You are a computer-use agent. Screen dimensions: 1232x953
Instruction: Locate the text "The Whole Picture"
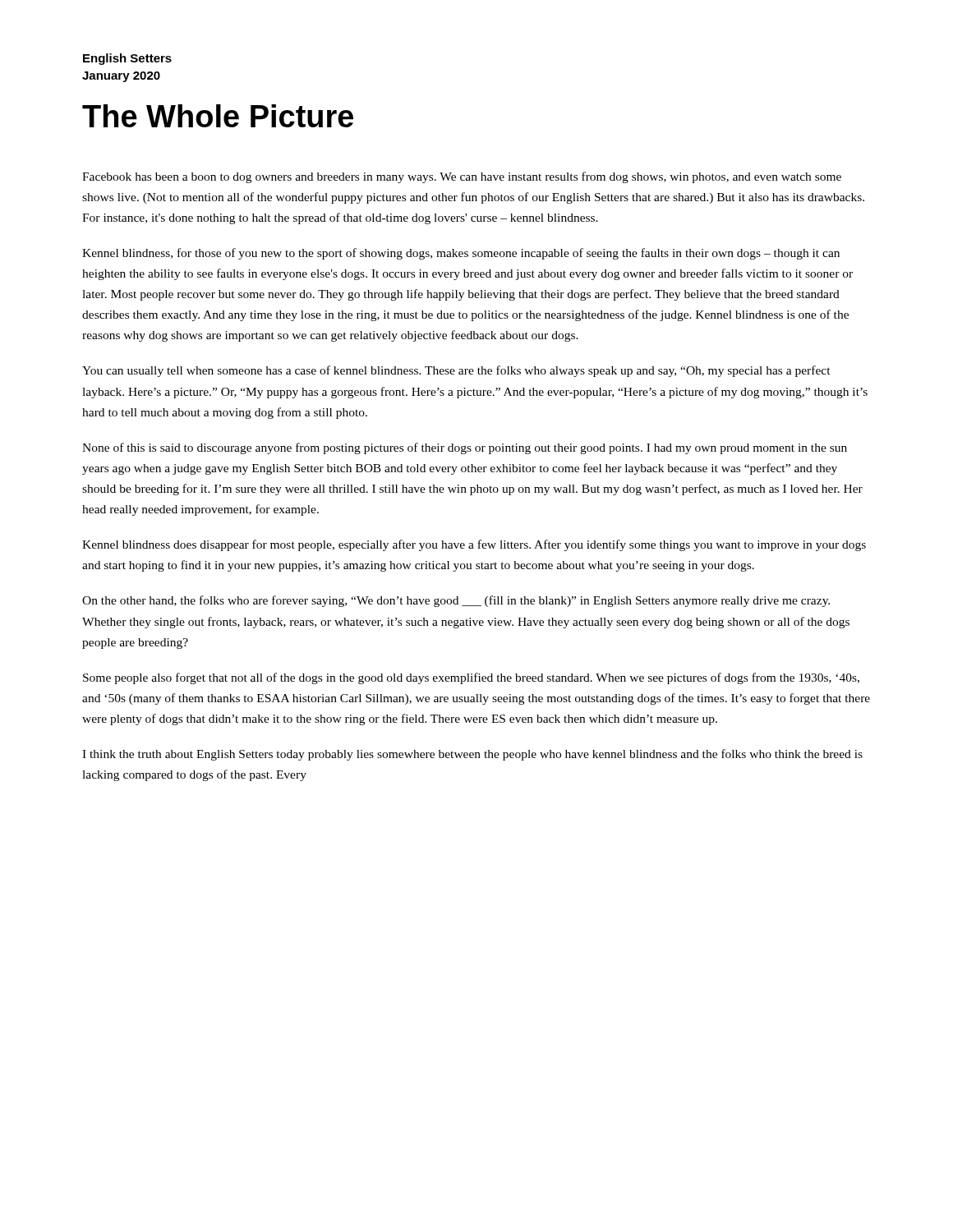tap(218, 116)
